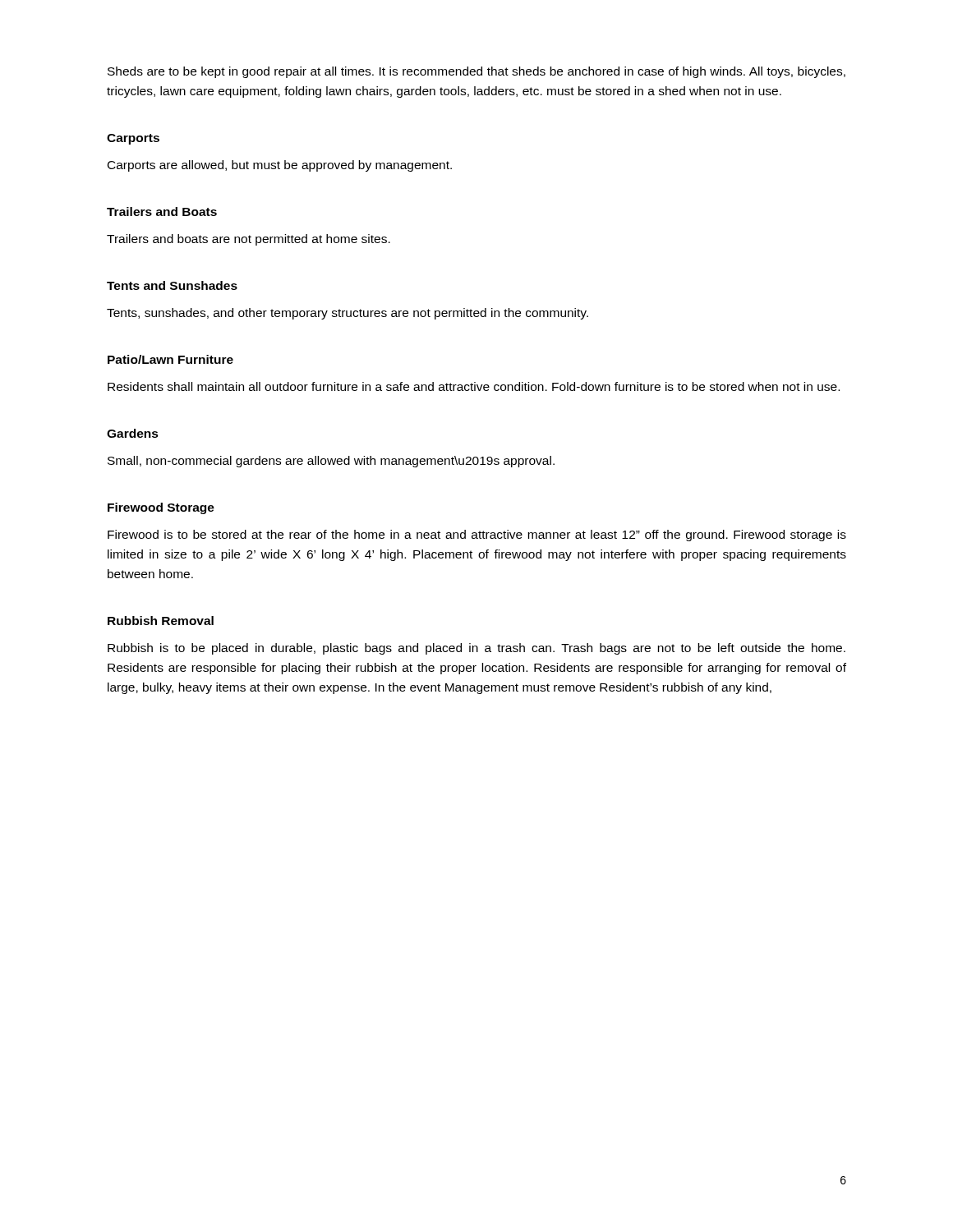Image resolution: width=953 pixels, height=1232 pixels.
Task: Select the text block with the text "Trailers and boats are not permitted"
Action: click(249, 239)
